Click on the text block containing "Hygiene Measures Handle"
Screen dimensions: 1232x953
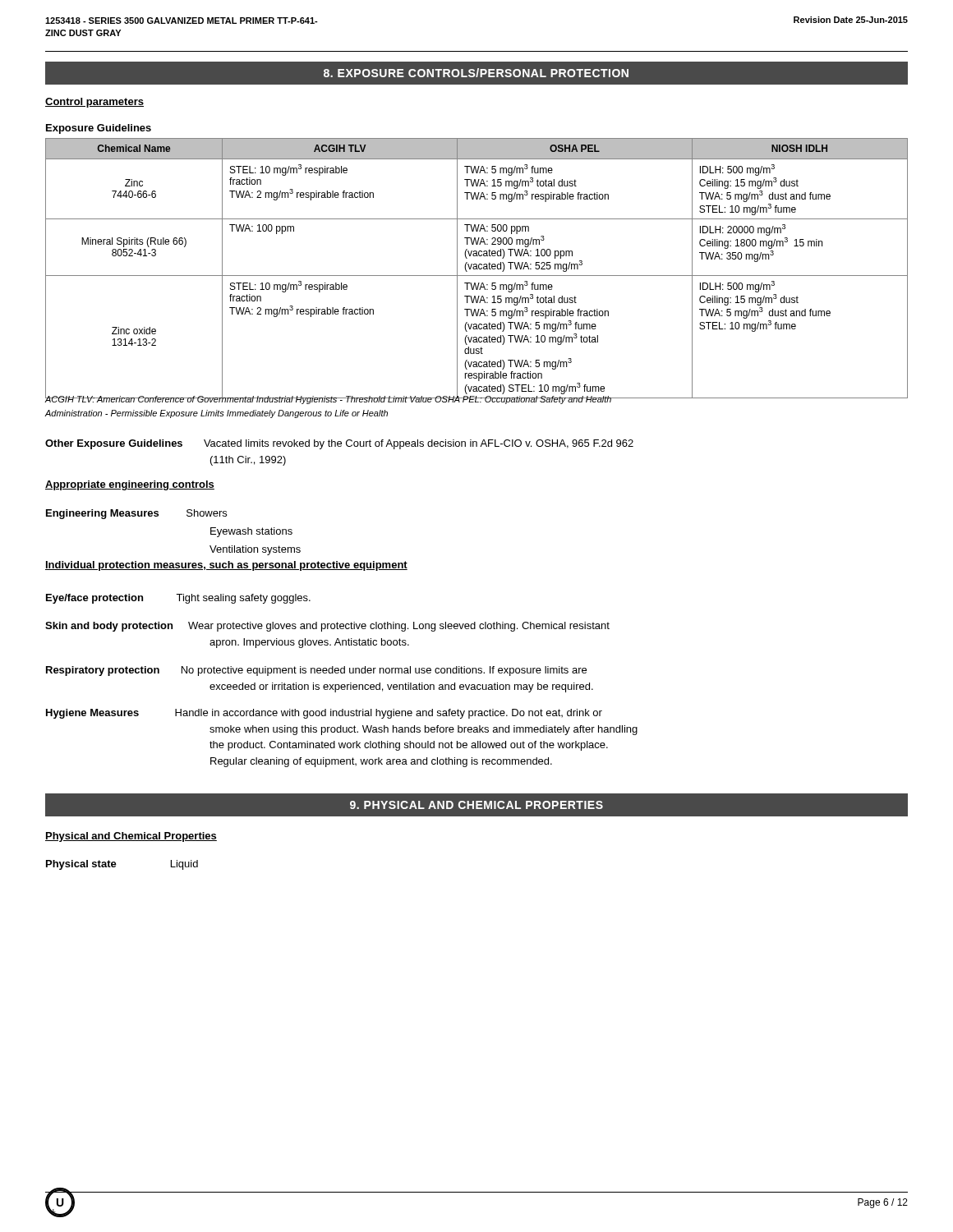pos(341,736)
